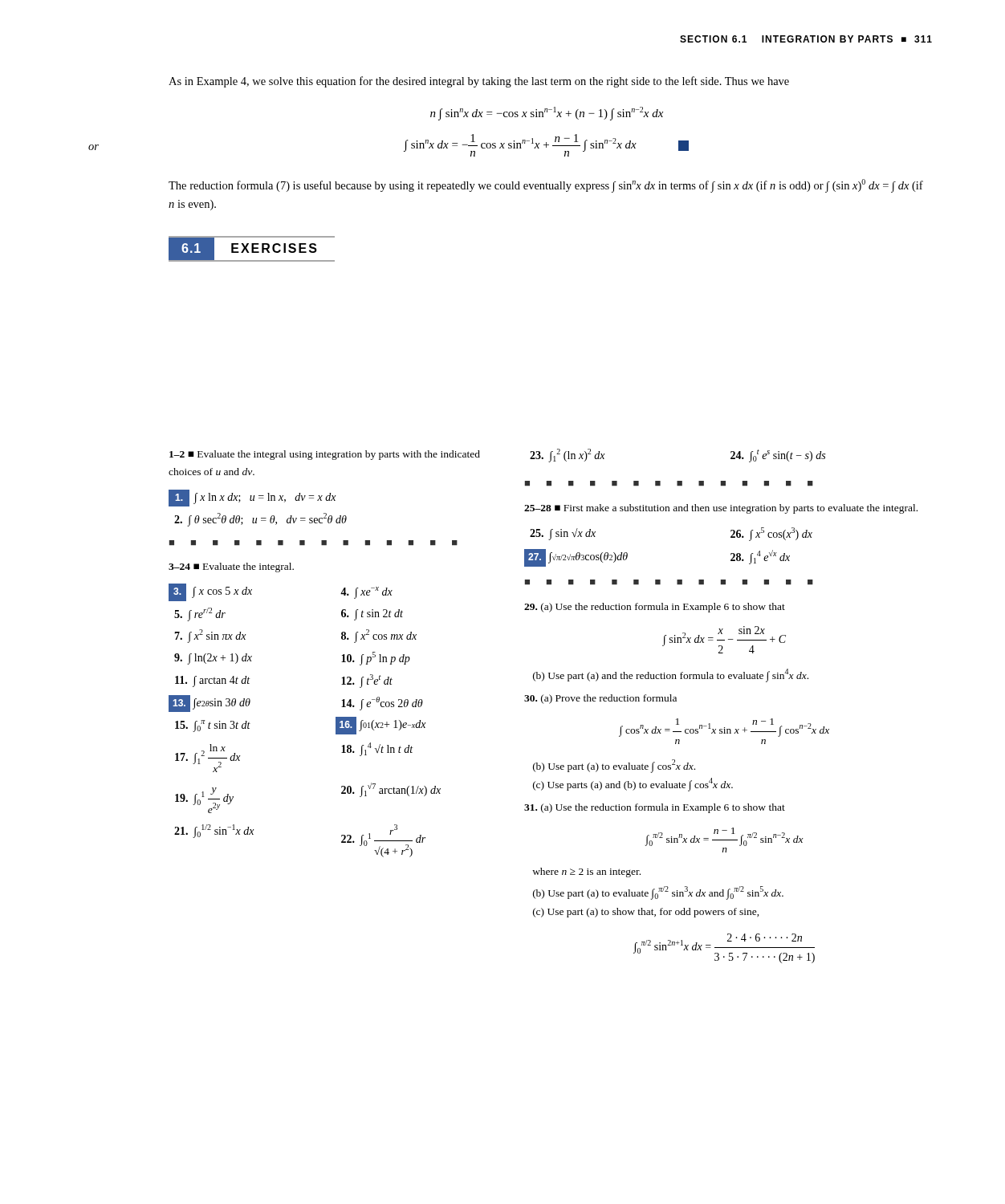This screenshot has width=1005, height=1204.
Task: Locate the text "21. ∫01/2 sin−1x dx"
Action: click(x=211, y=831)
